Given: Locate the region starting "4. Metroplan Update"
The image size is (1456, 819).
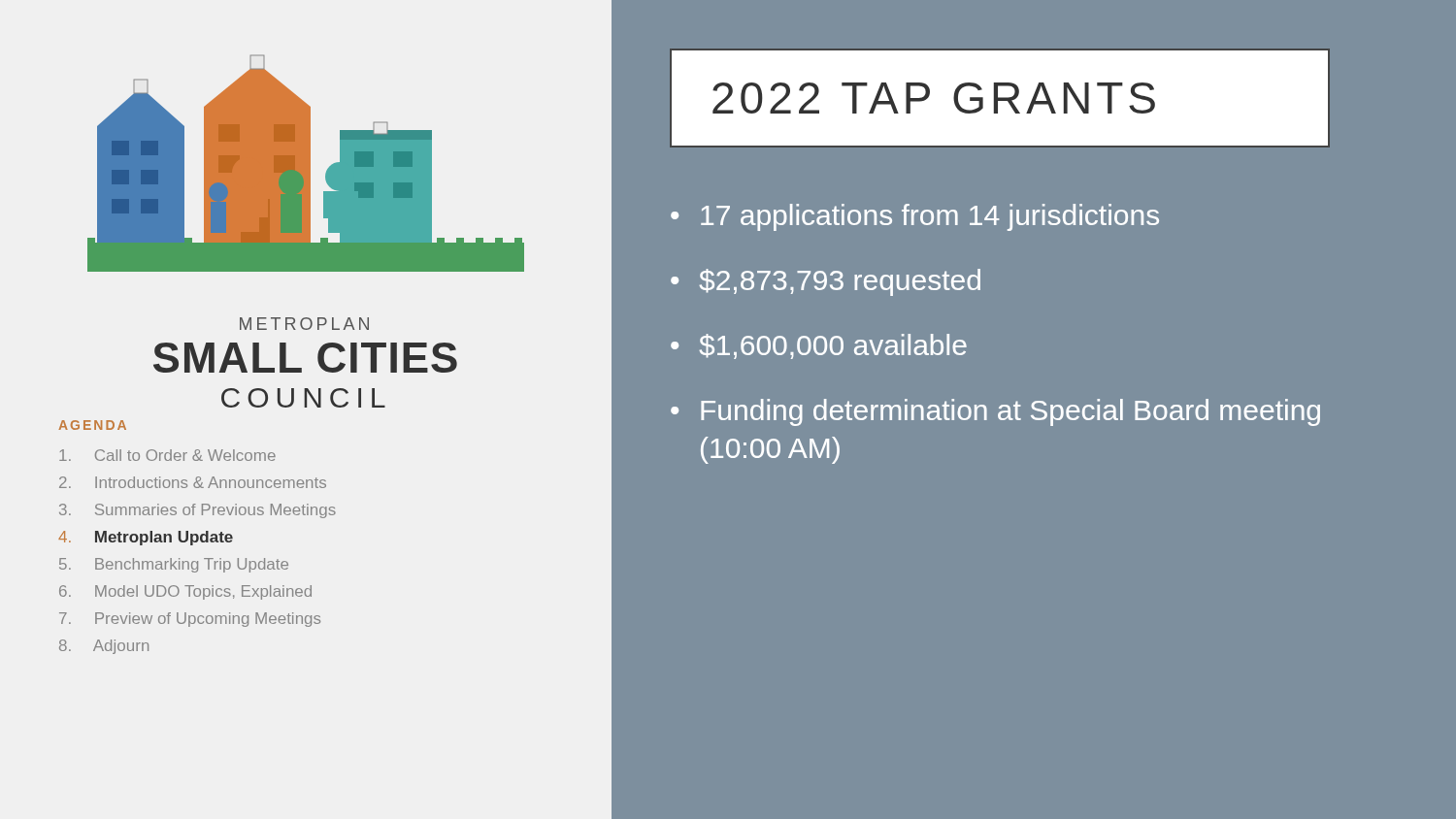Looking at the screenshot, I should click(146, 538).
